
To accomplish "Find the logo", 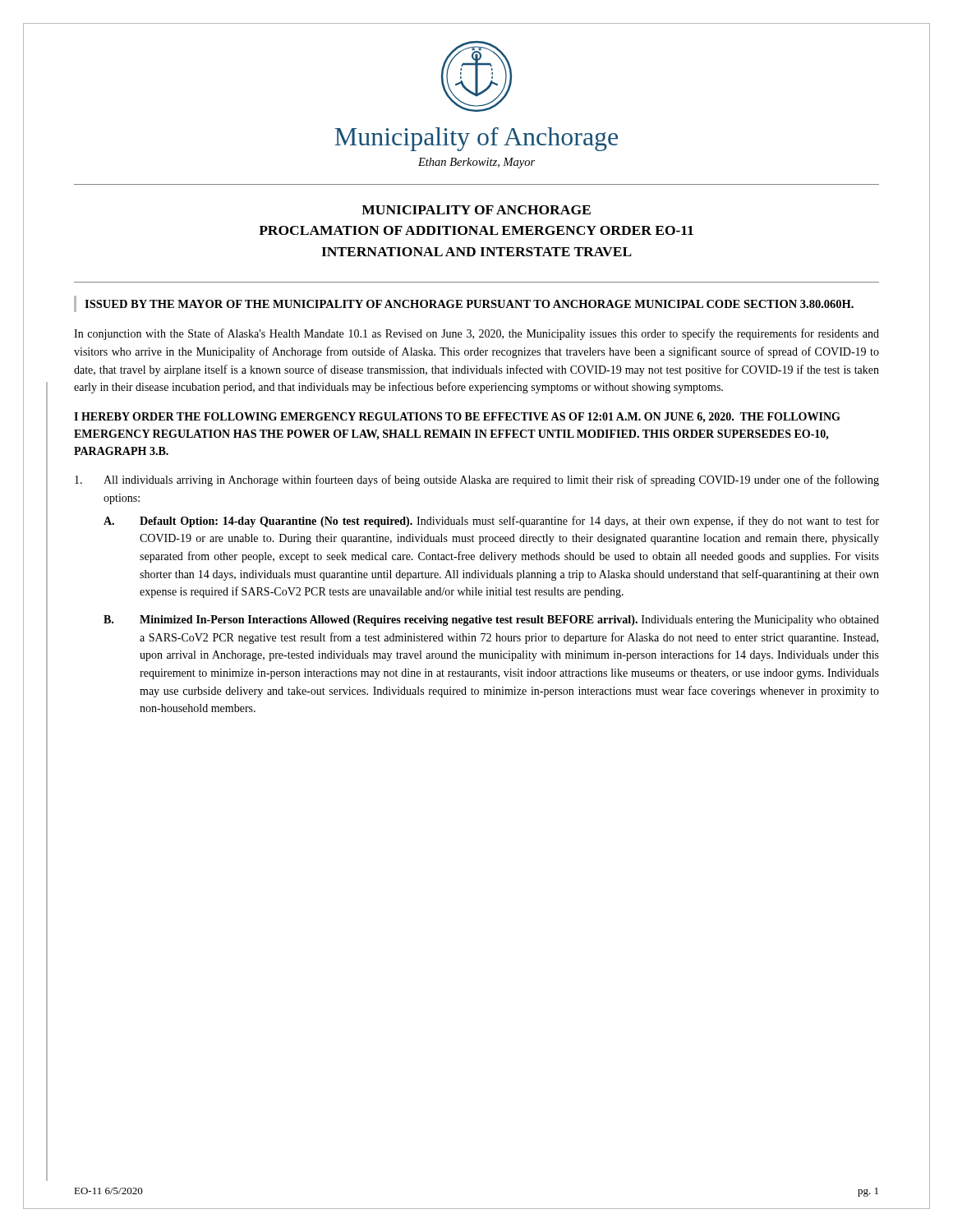I will 476,76.
